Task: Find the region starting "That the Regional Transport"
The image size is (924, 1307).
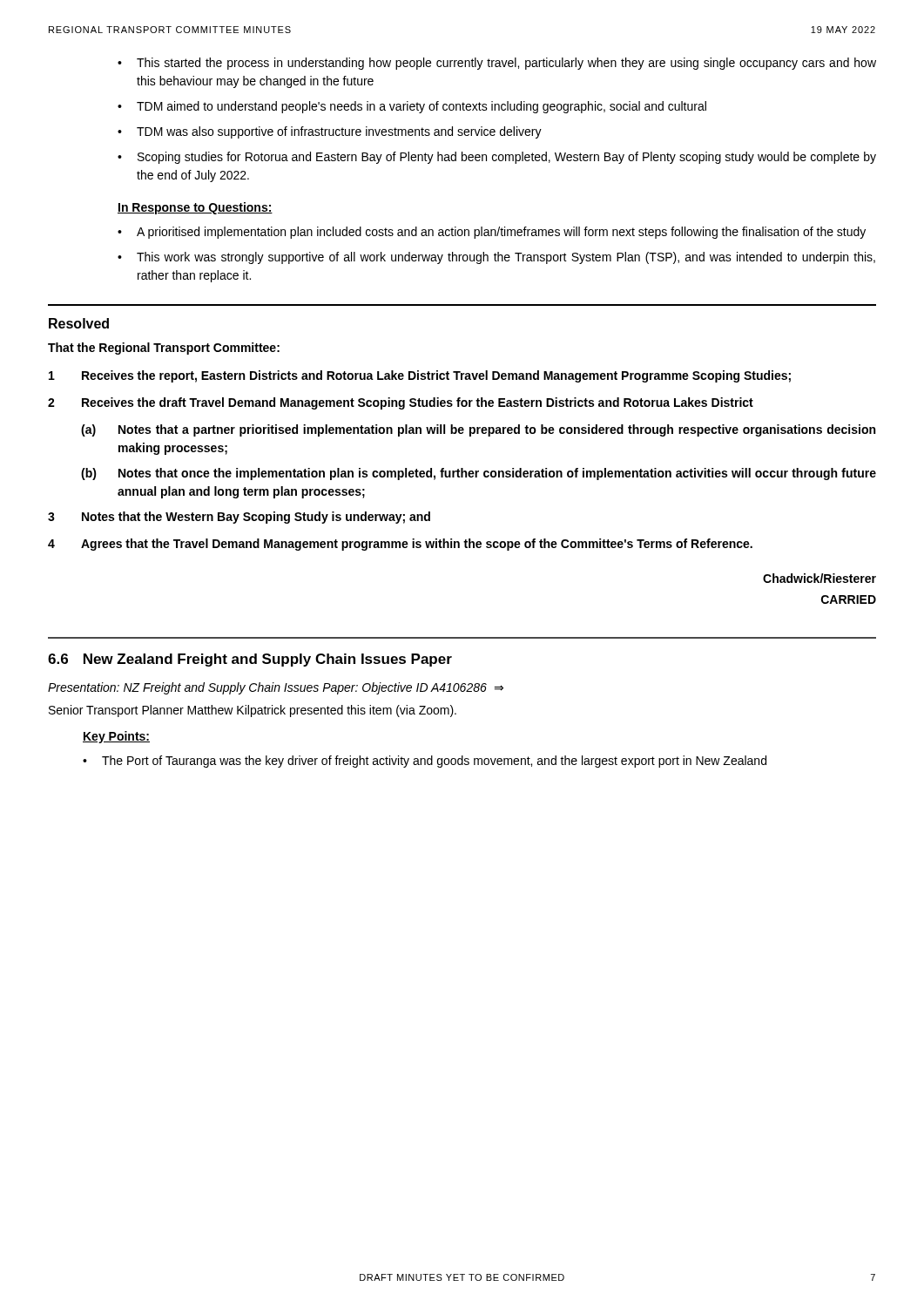Action: pos(164,348)
